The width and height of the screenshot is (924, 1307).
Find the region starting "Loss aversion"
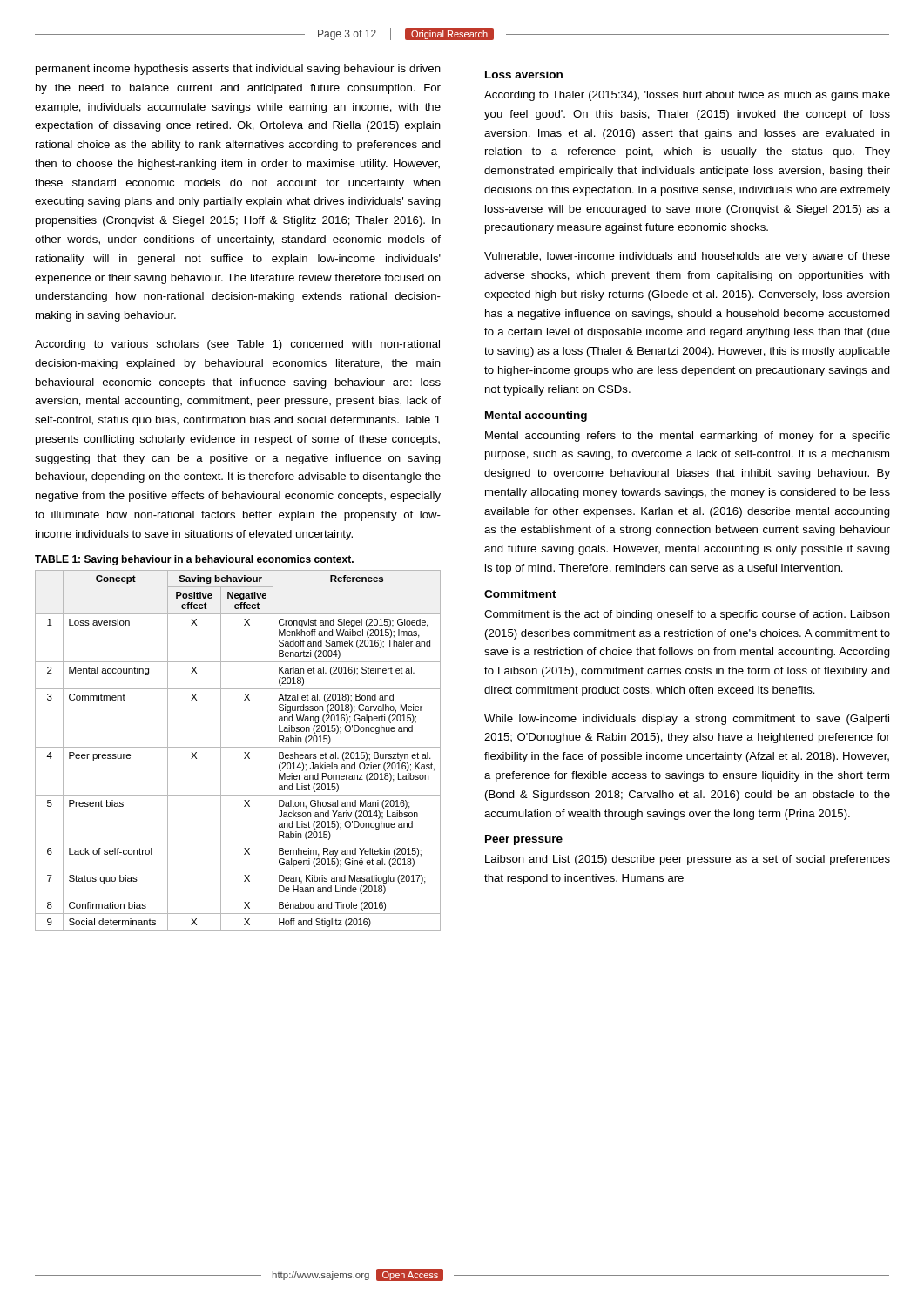(x=524, y=74)
